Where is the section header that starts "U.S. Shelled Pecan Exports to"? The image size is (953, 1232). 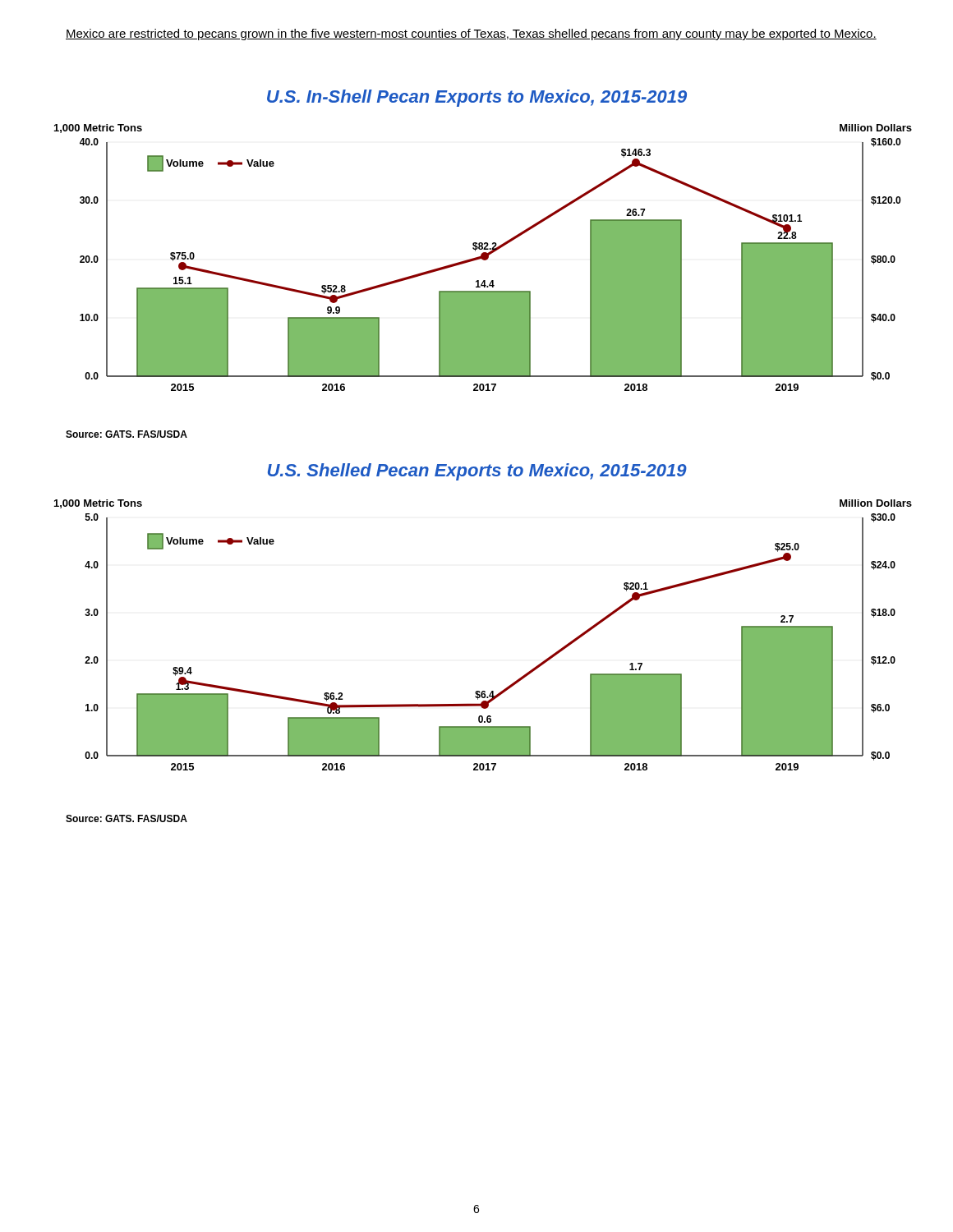476,470
